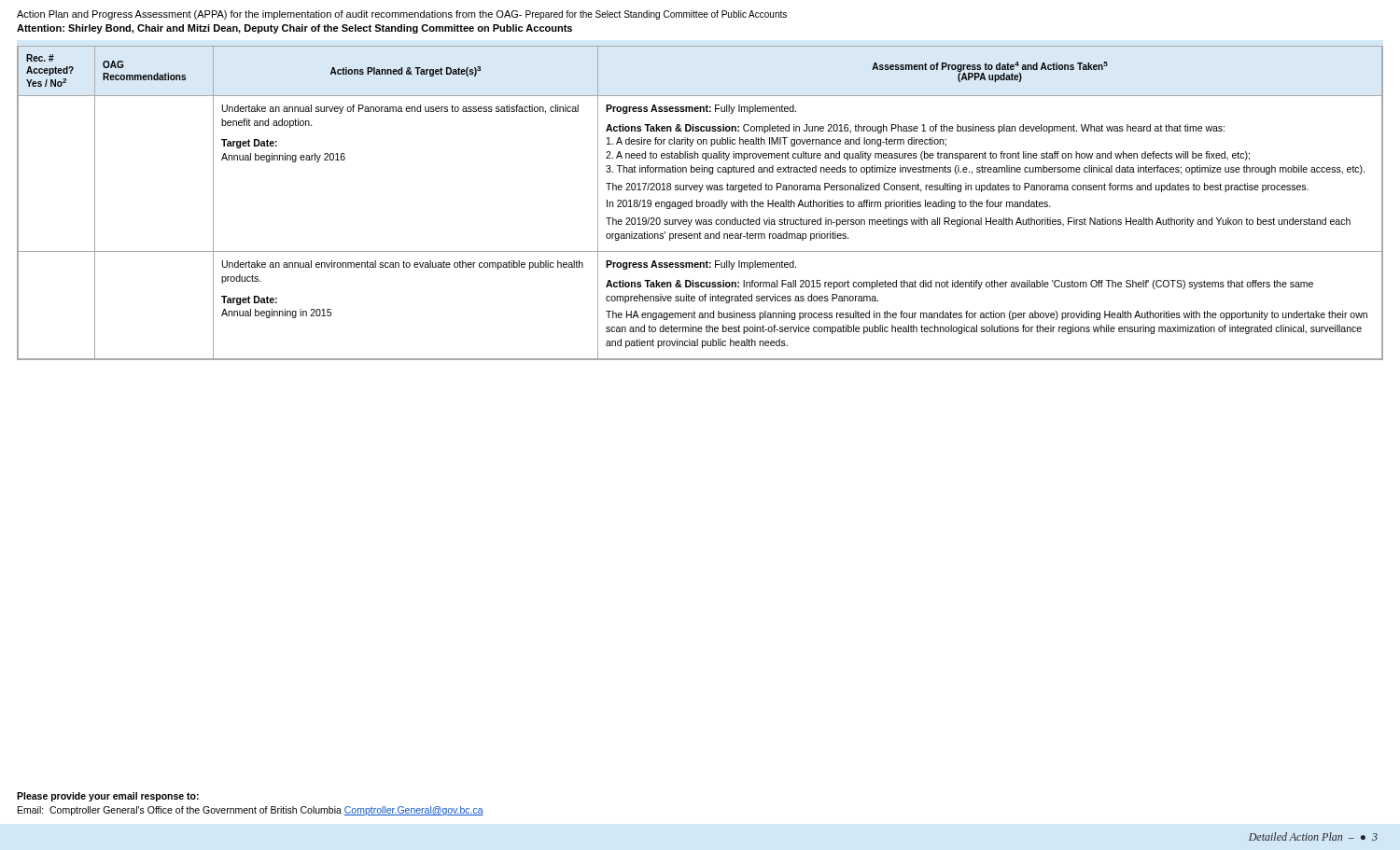The width and height of the screenshot is (1400, 850).
Task: Navigate to the text block starting "Please provide your email response"
Action: (250, 804)
